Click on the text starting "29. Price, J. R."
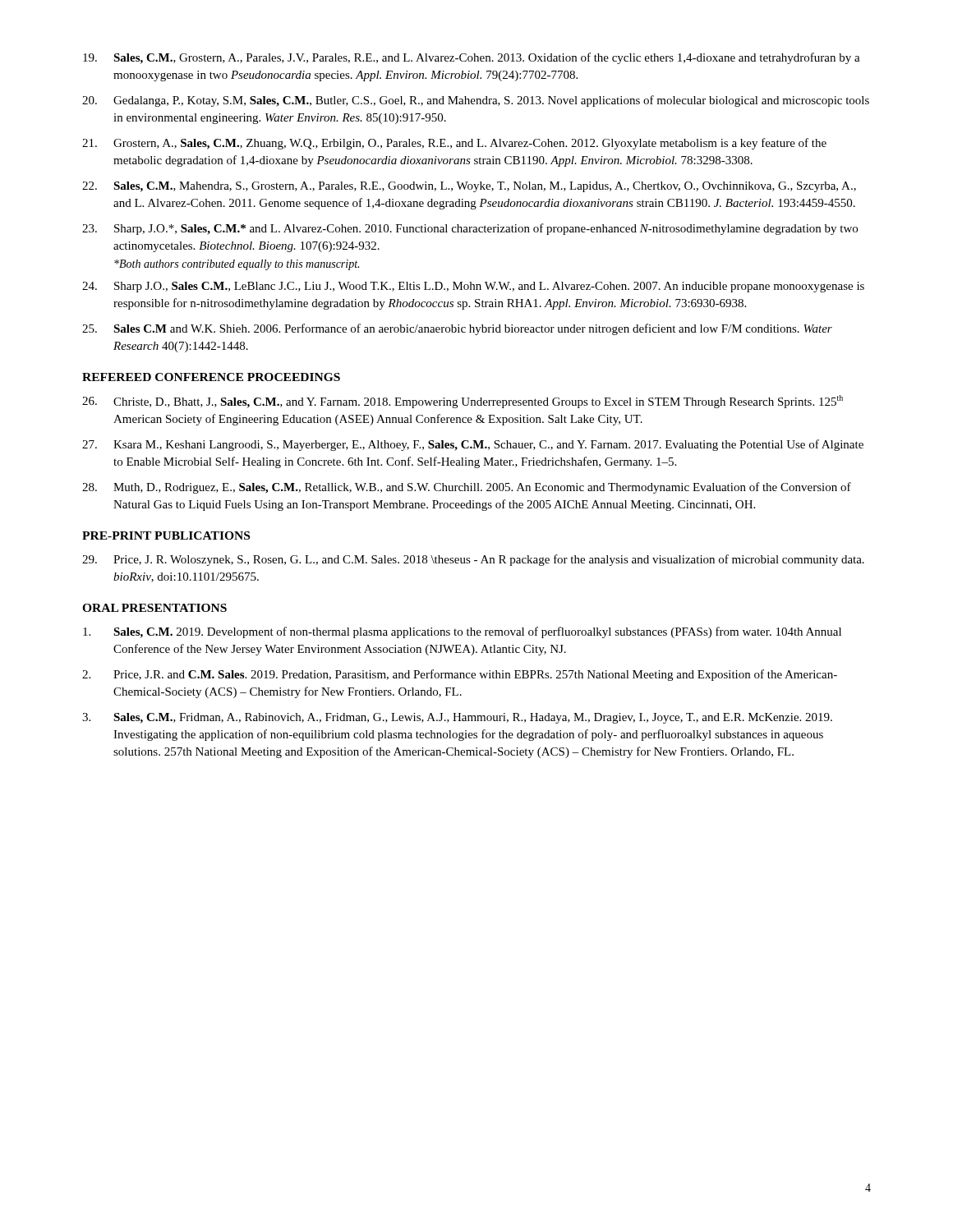 point(476,568)
